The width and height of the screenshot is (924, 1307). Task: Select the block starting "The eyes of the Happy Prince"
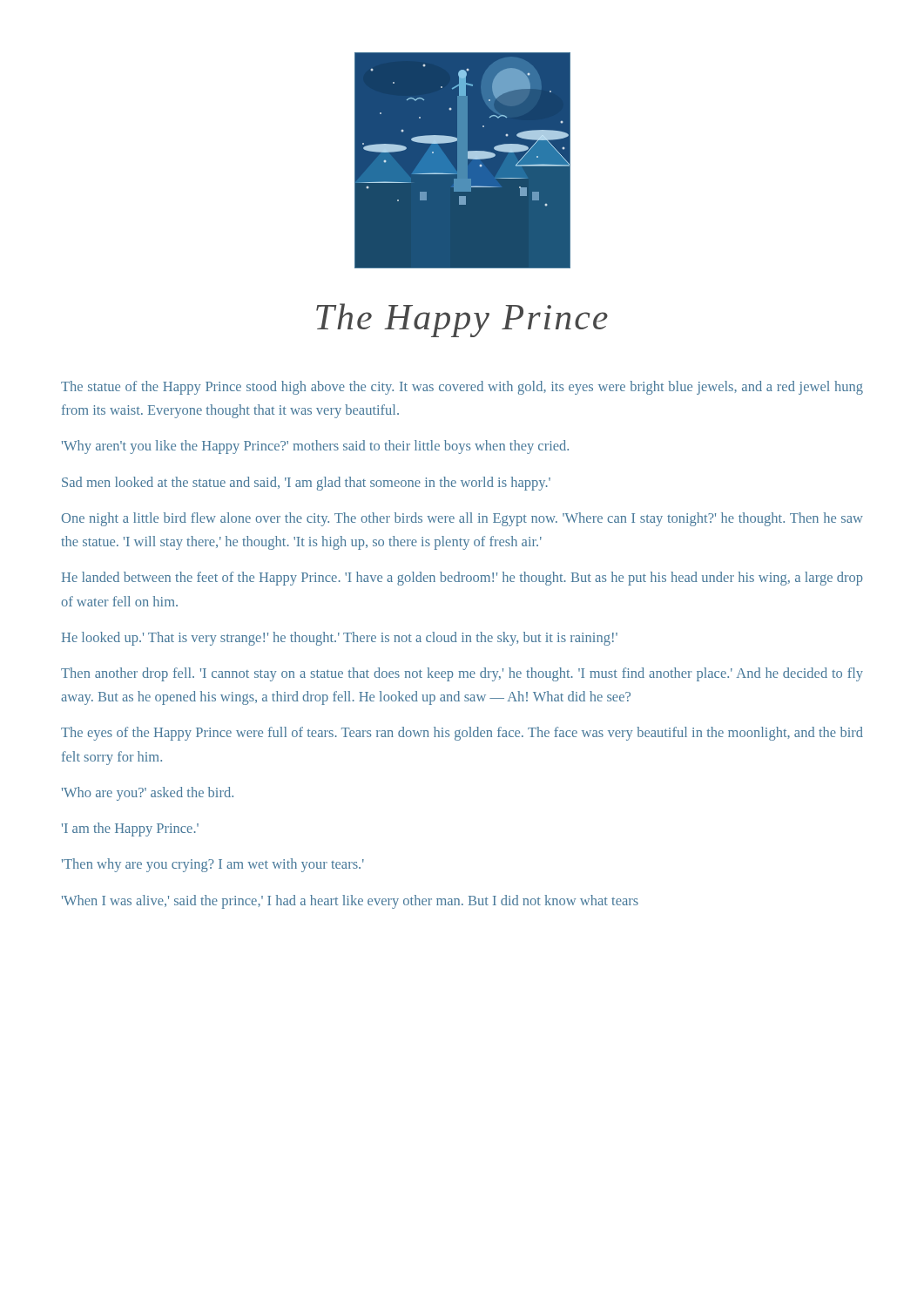point(462,745)
